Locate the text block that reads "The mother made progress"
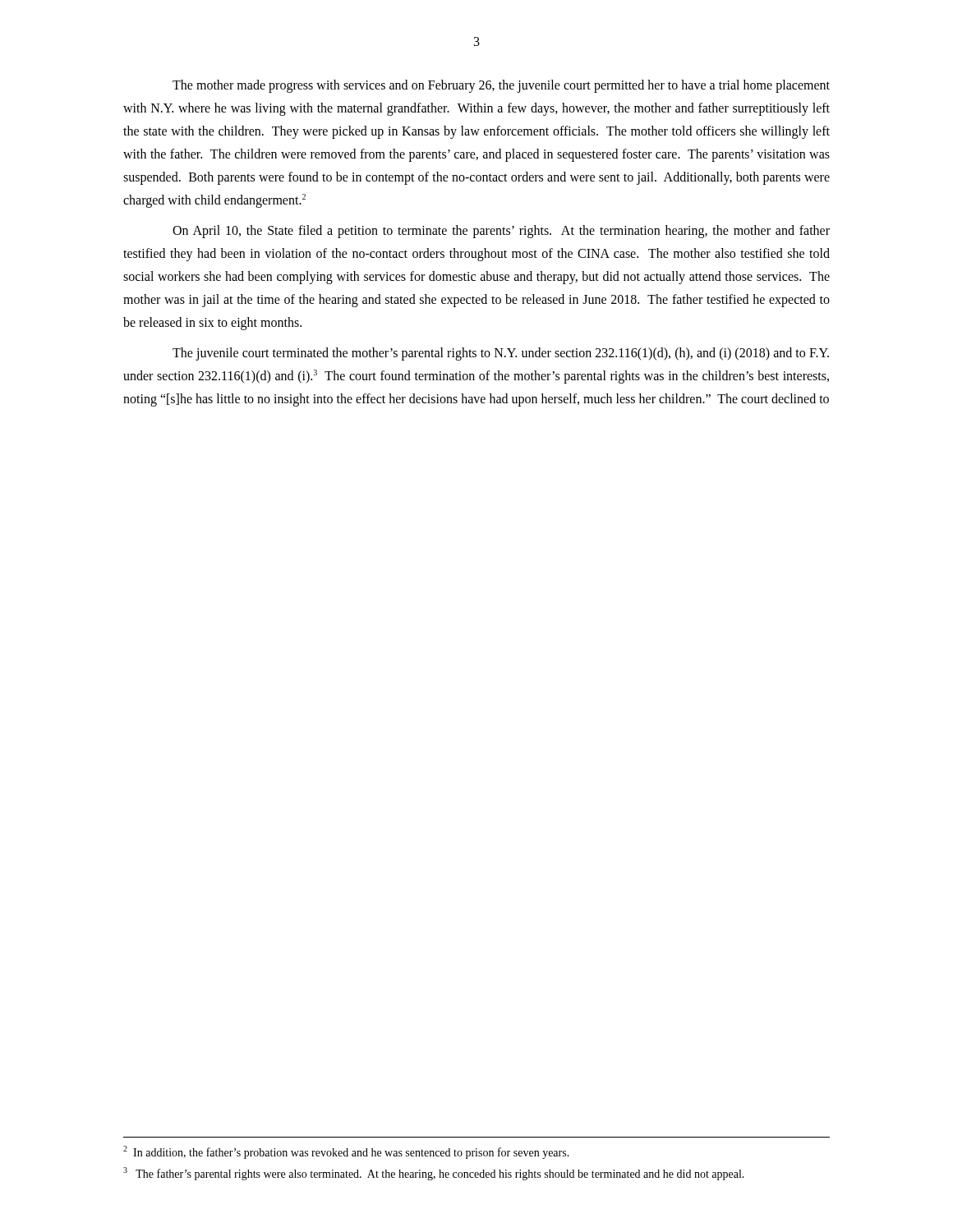This screenshot has height=1232, width=953. (476, 142)
